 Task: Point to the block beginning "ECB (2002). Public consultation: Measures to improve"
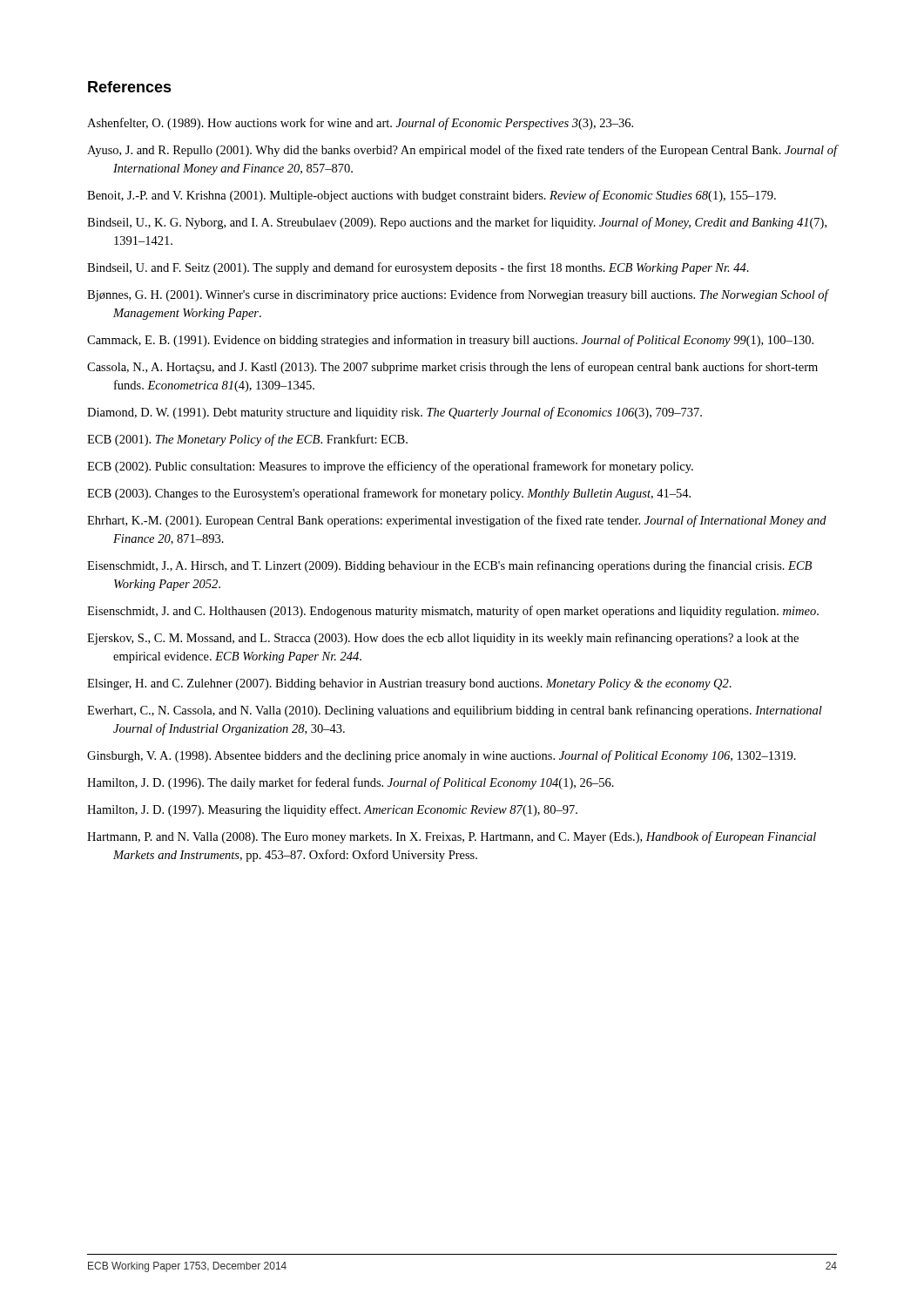point(390,466)
